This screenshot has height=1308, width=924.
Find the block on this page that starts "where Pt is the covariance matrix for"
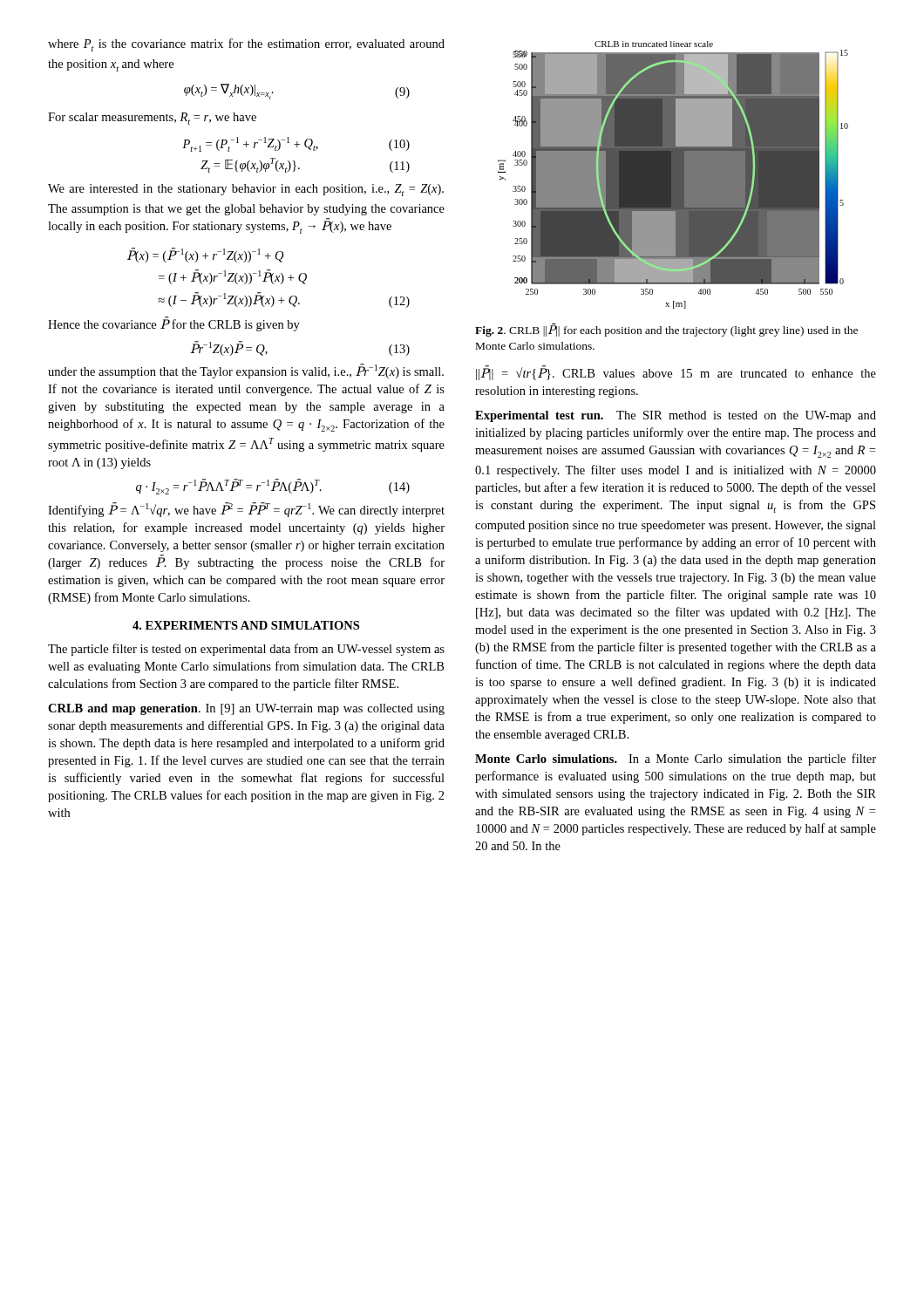point(246,55)
